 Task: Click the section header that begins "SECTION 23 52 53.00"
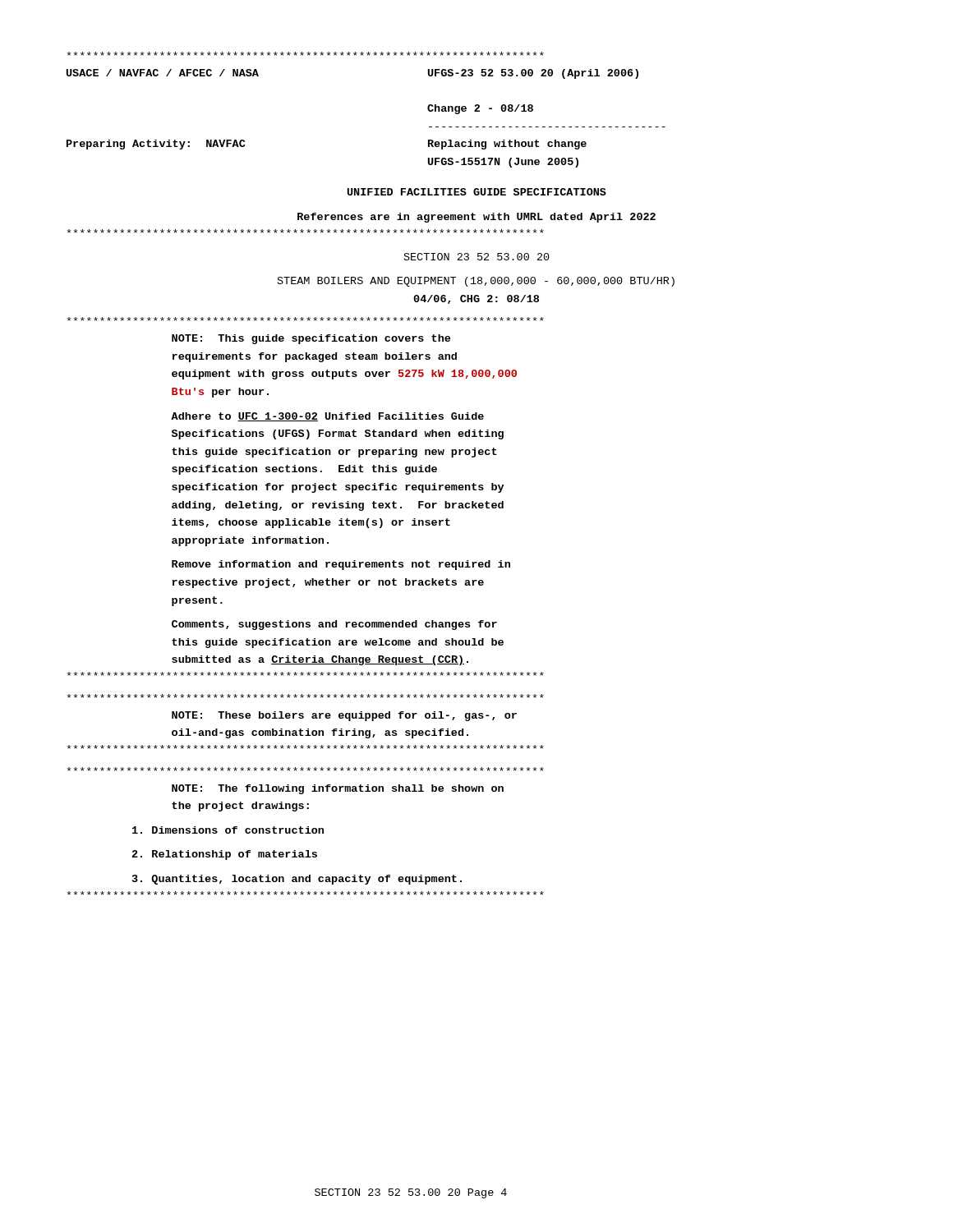pos(476,257)
